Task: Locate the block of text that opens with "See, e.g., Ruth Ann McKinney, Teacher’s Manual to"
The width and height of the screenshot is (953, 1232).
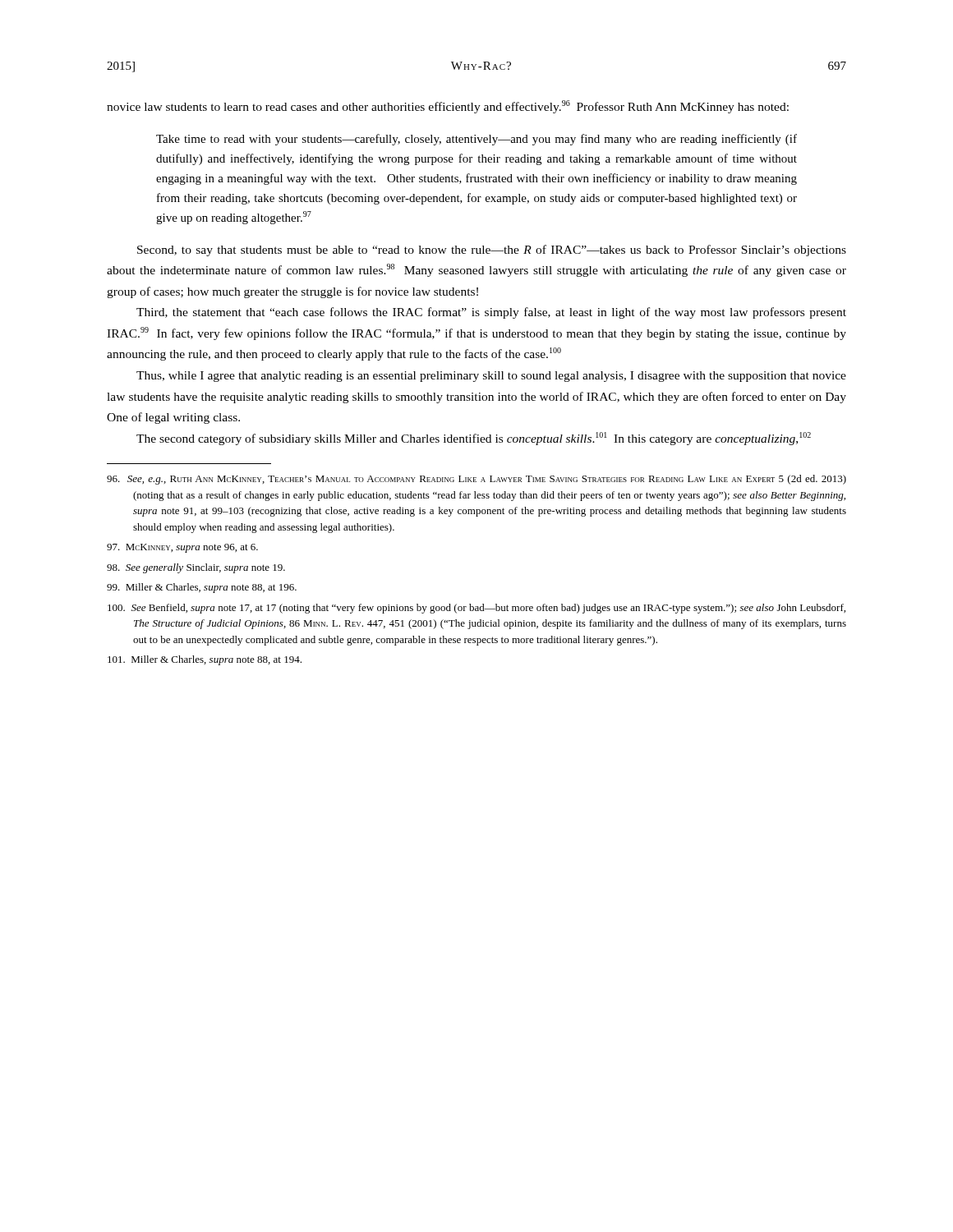Action: [x=476, y=503]
